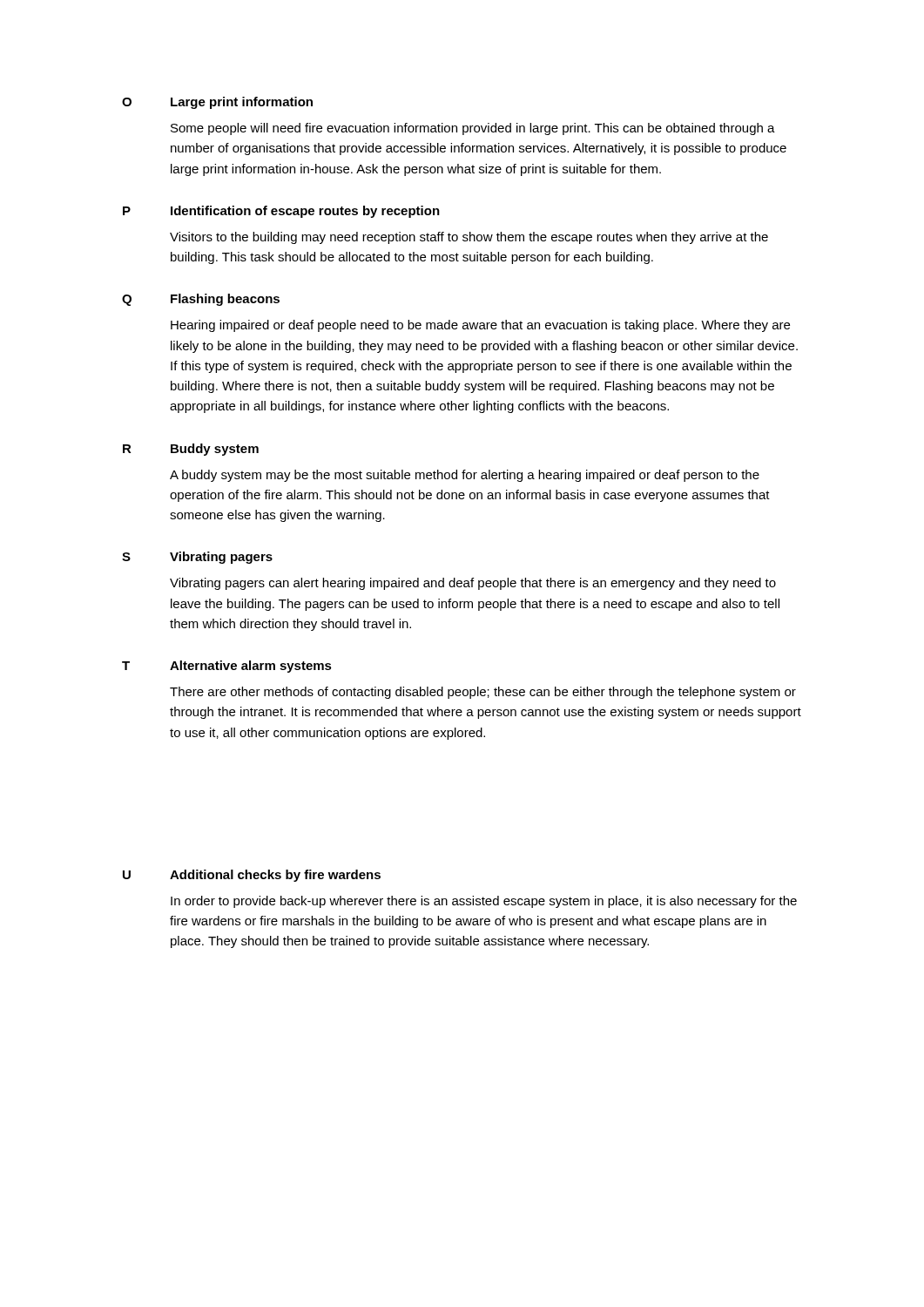Where does it say "T Alternative alarm systems"?
The height and width of the screenshot is (1307, 924).
[x=227, y=665]
